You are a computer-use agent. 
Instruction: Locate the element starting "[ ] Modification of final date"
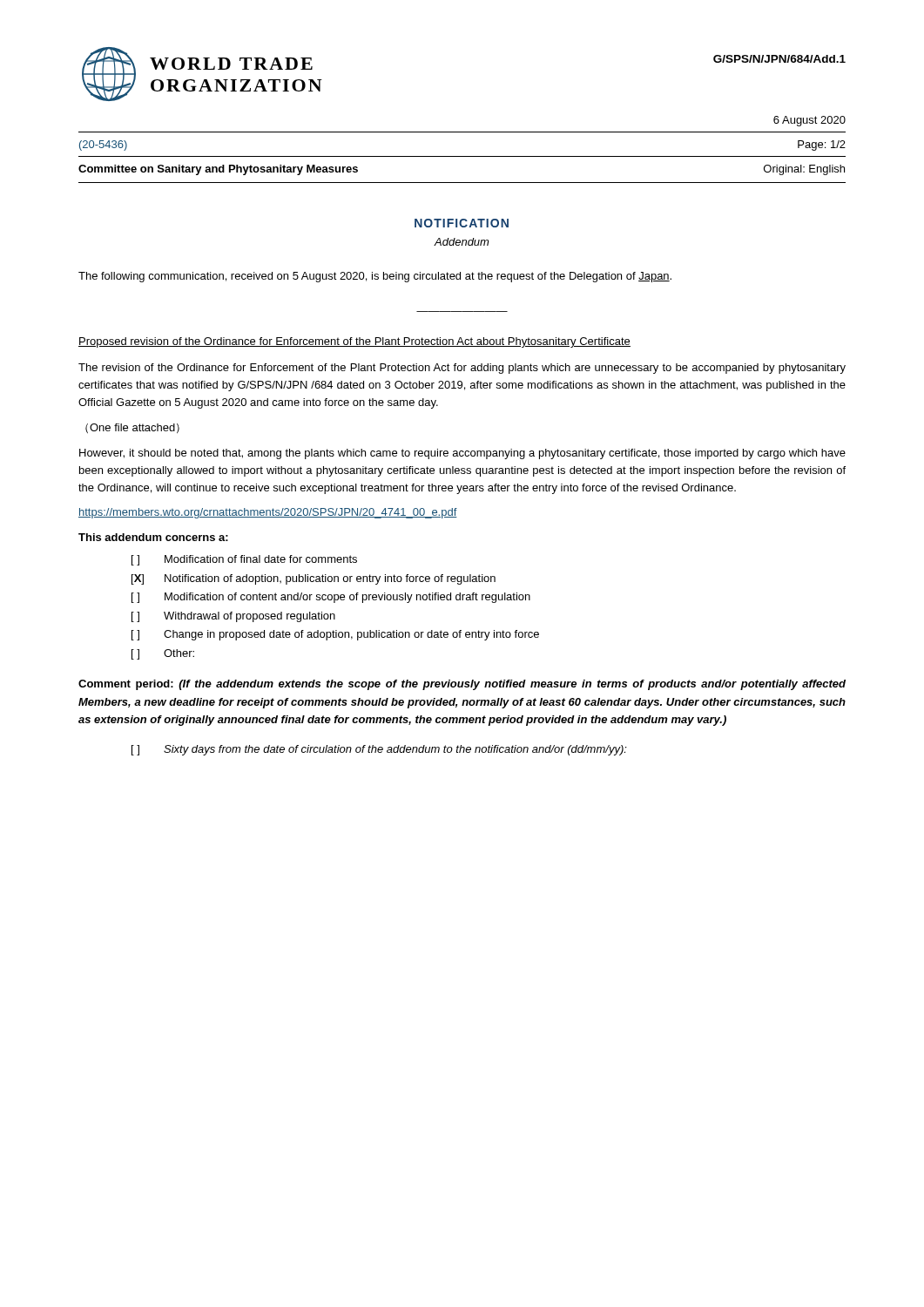[244, 560]
